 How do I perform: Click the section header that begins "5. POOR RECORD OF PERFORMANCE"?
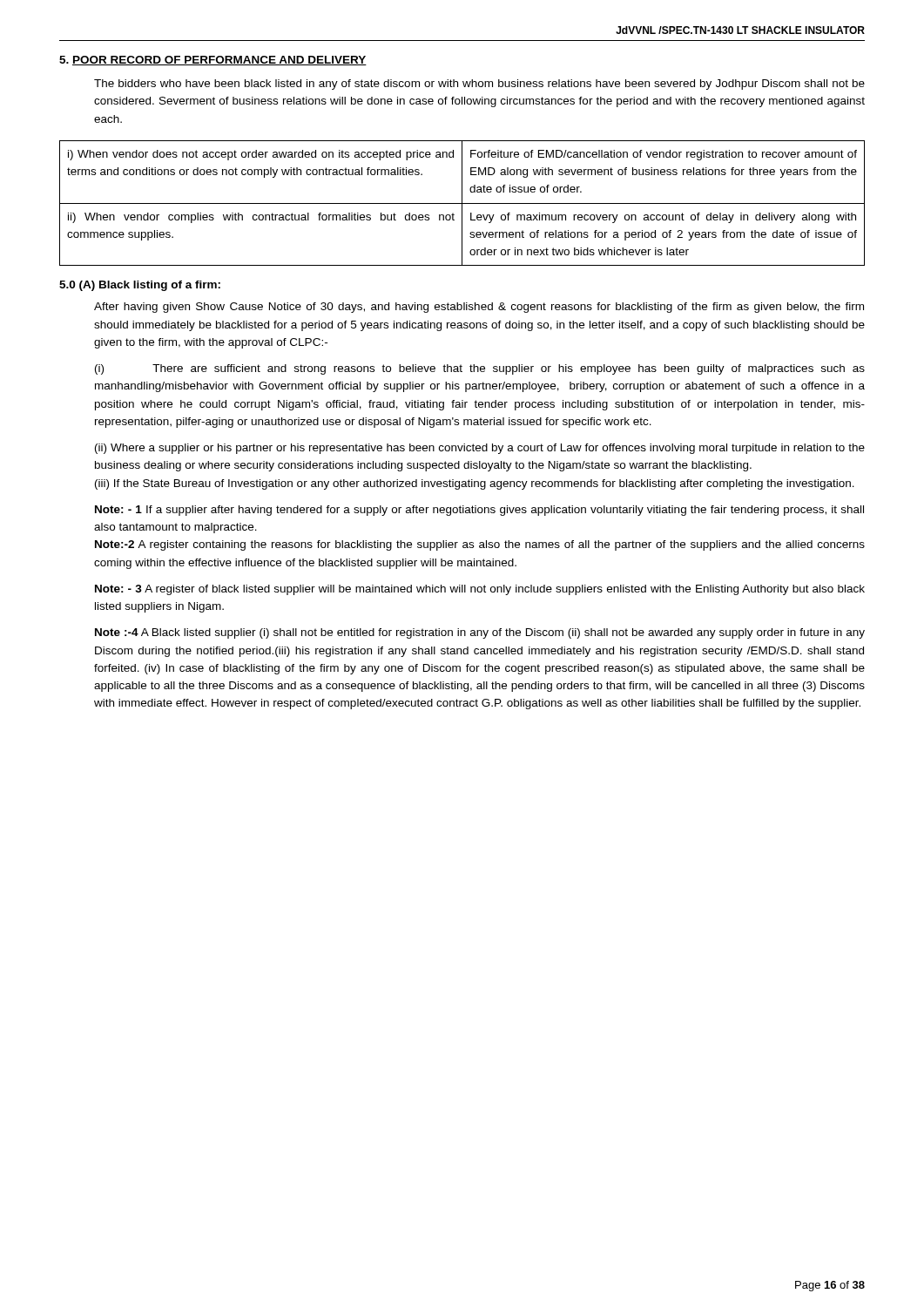213,60
